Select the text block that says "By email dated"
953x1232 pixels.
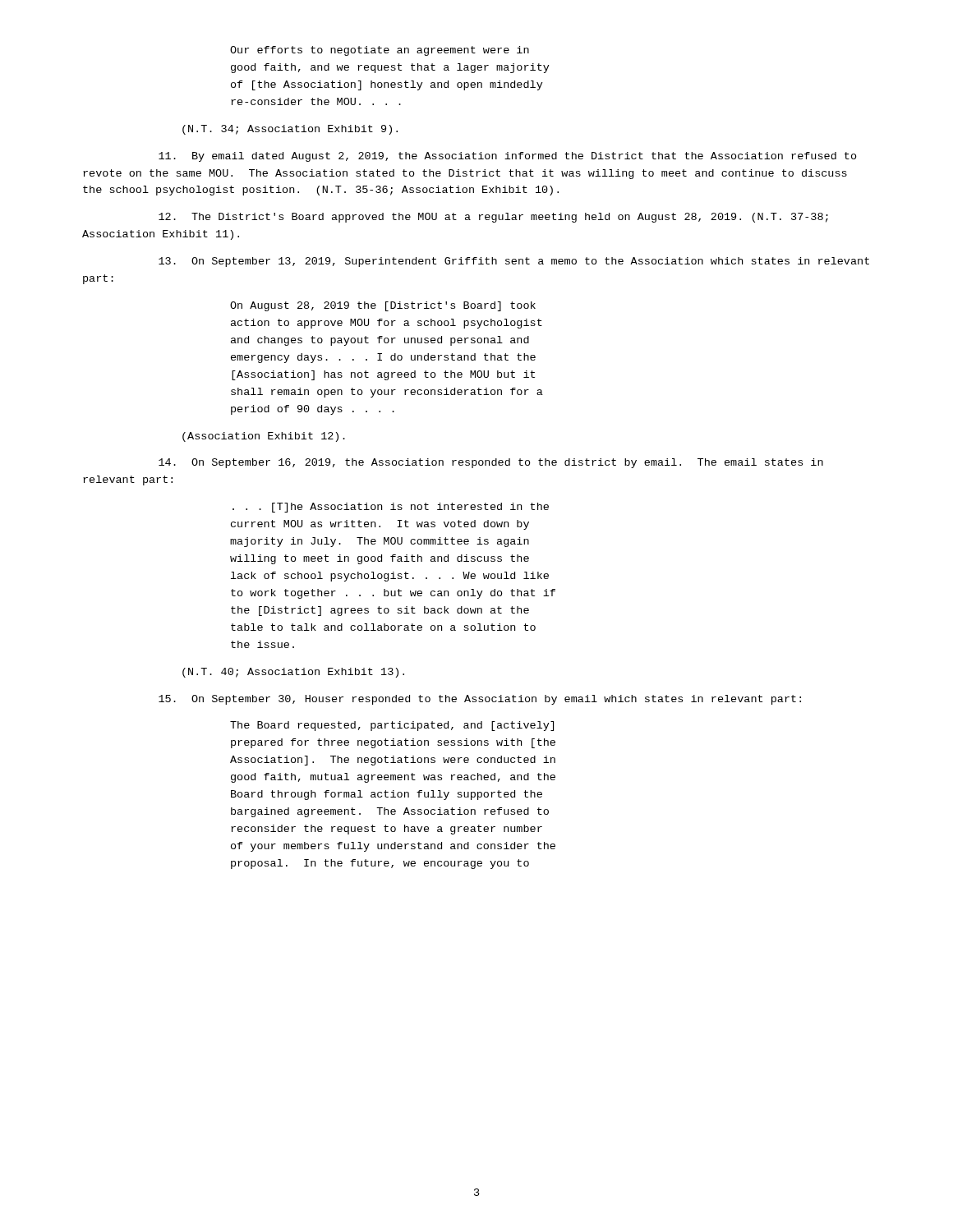click(x=470, y=173)
